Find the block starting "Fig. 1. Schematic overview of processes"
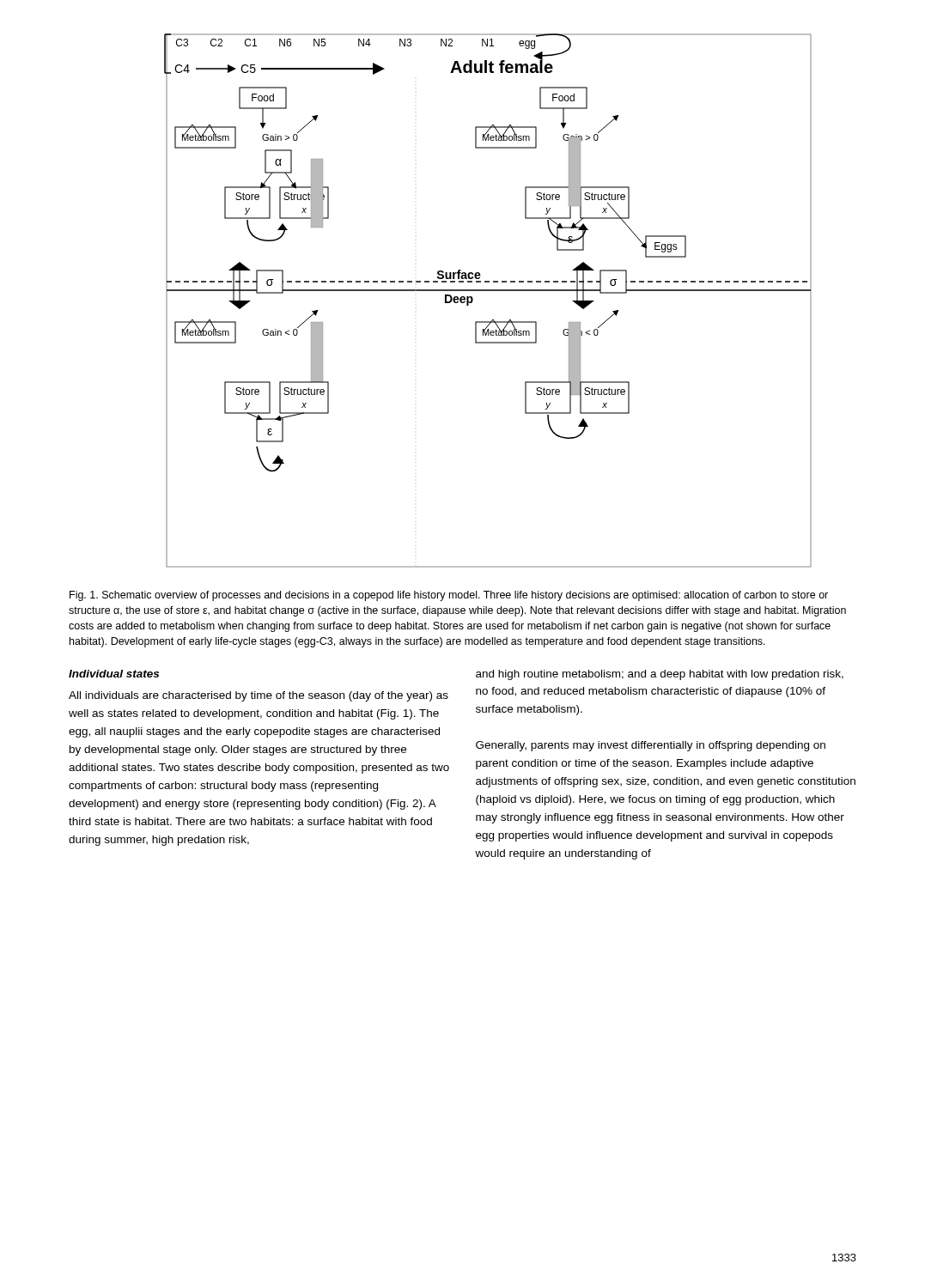The width and height of the screenshot is (925, 1288). 458,618
